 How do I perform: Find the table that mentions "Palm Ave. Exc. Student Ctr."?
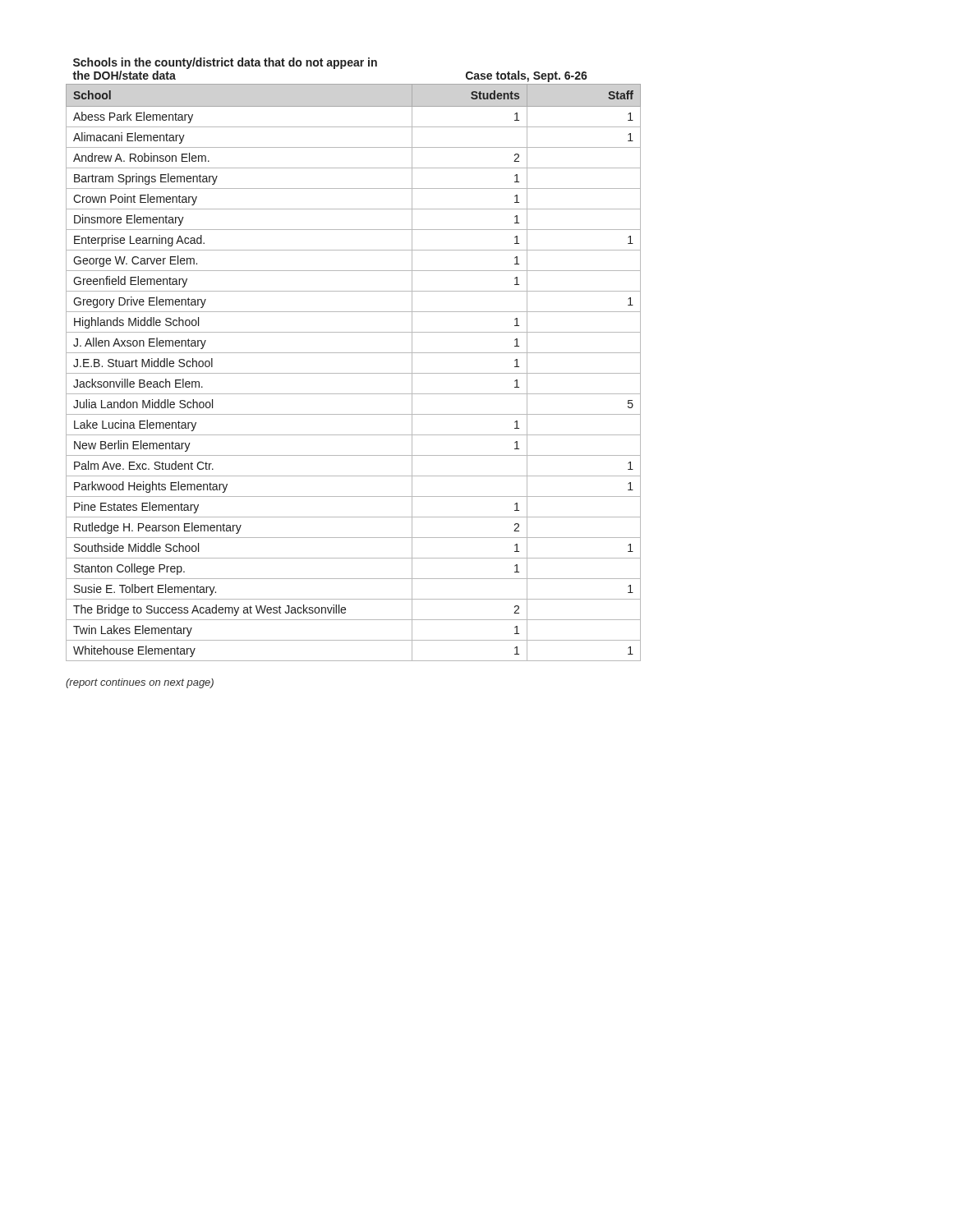353,355
